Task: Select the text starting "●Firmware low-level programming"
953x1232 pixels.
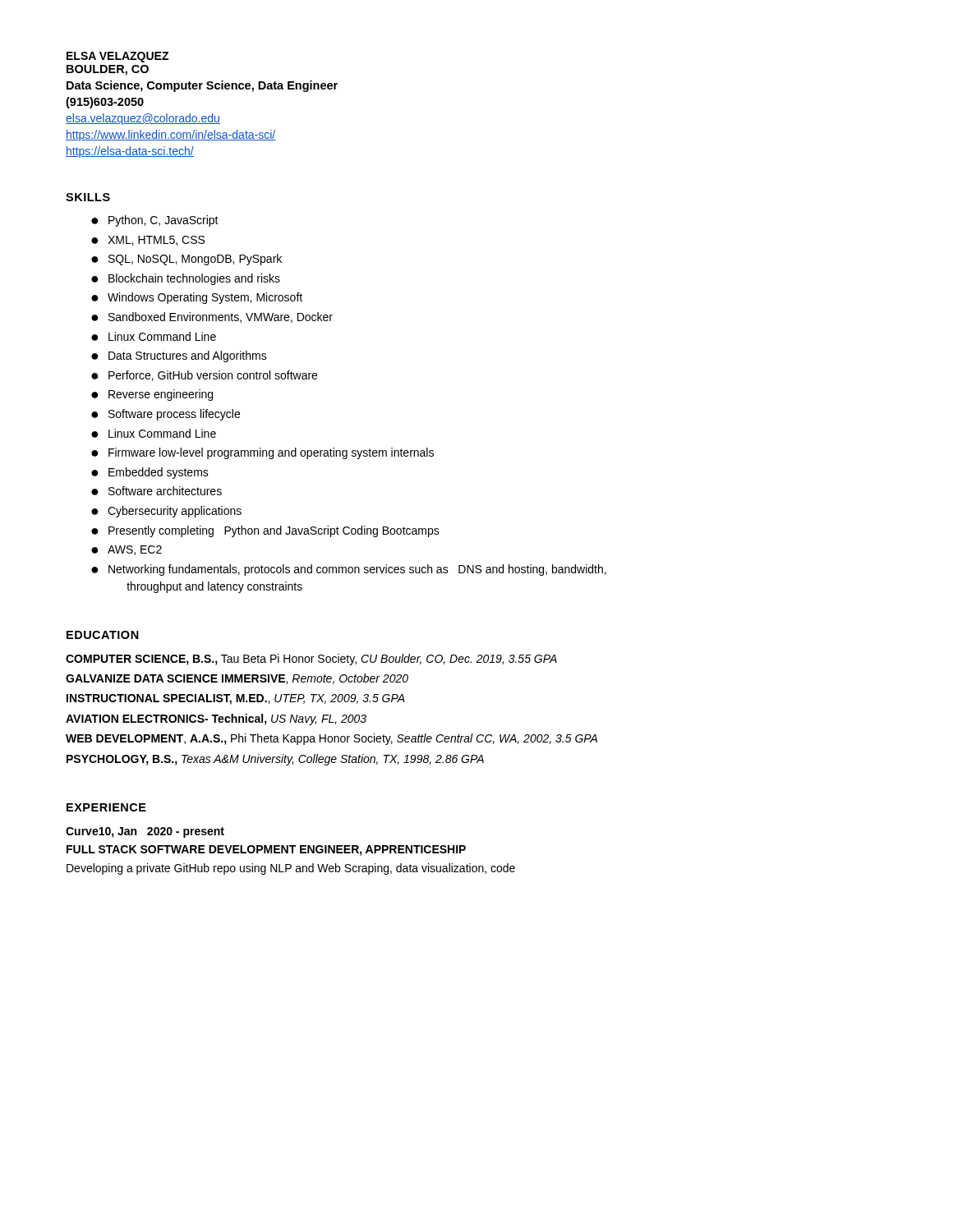Action: click(262, 453)
